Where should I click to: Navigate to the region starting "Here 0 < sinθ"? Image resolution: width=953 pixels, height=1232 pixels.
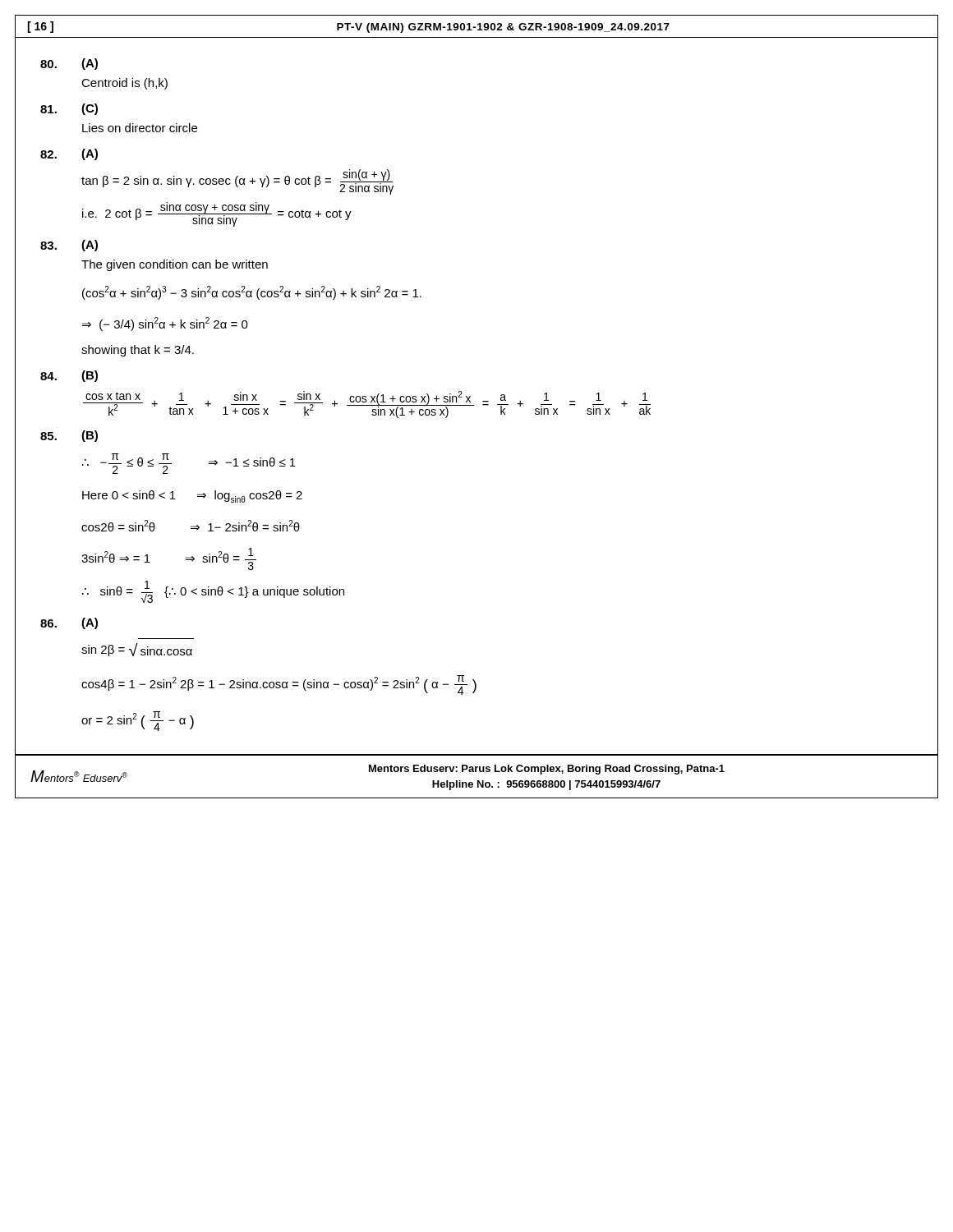pyautogui.click(x=192, y=496)
